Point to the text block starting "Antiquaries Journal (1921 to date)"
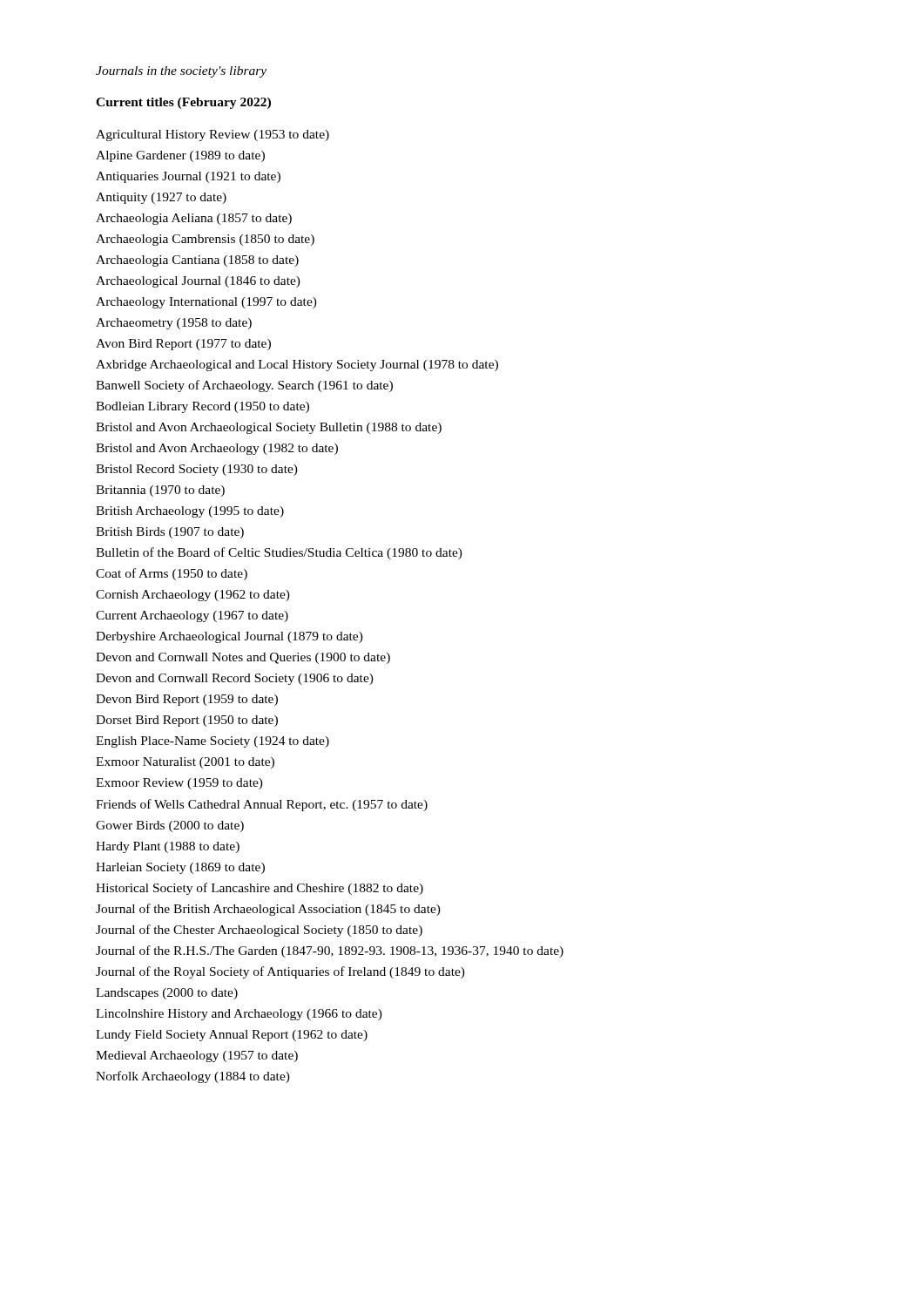Screen dimensions: 1307x924 [x=188, y=176]
